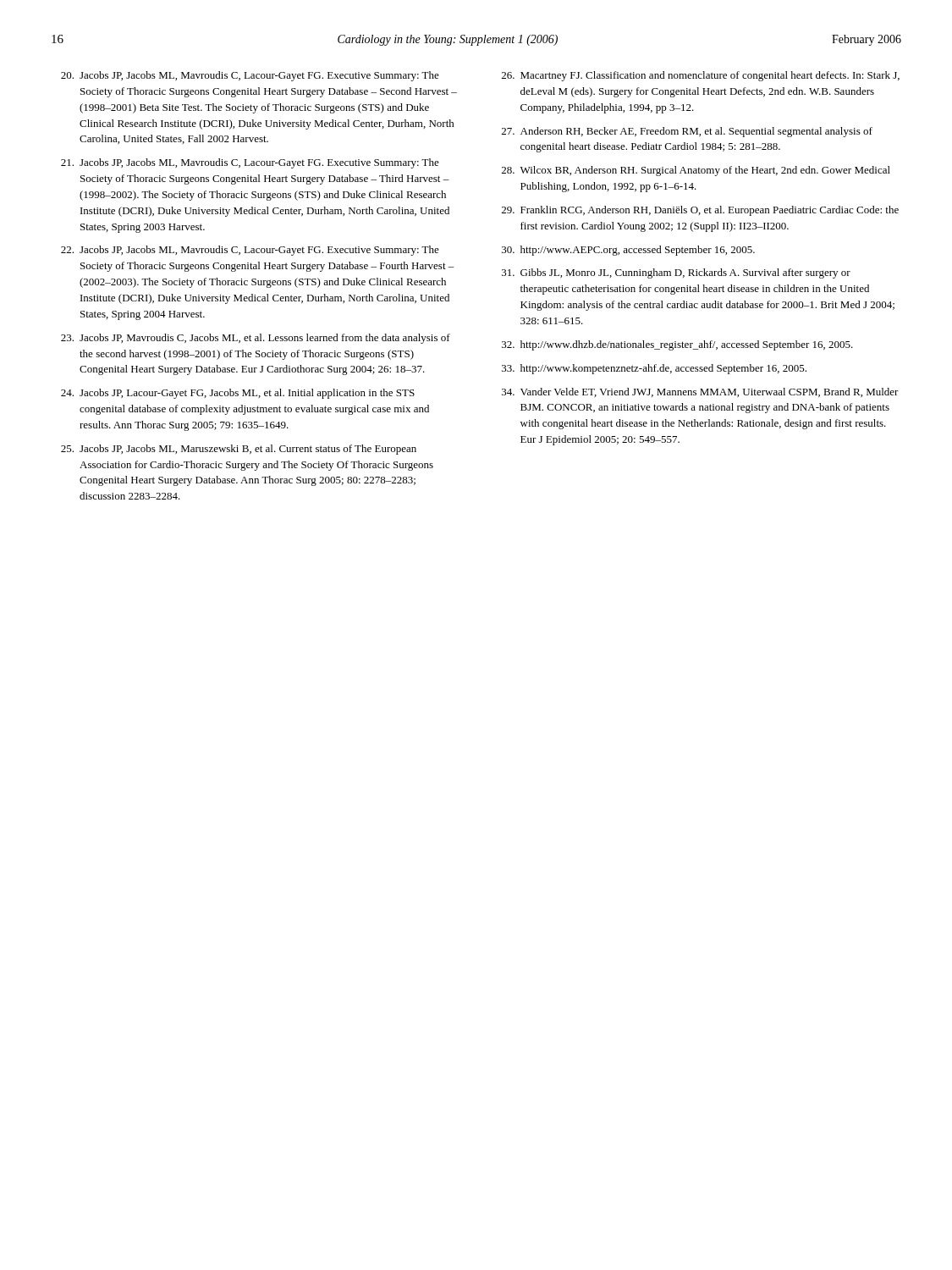
Task: Click on the block starting "20. Jacobs JP,"
Action: [x=256, y=108]
